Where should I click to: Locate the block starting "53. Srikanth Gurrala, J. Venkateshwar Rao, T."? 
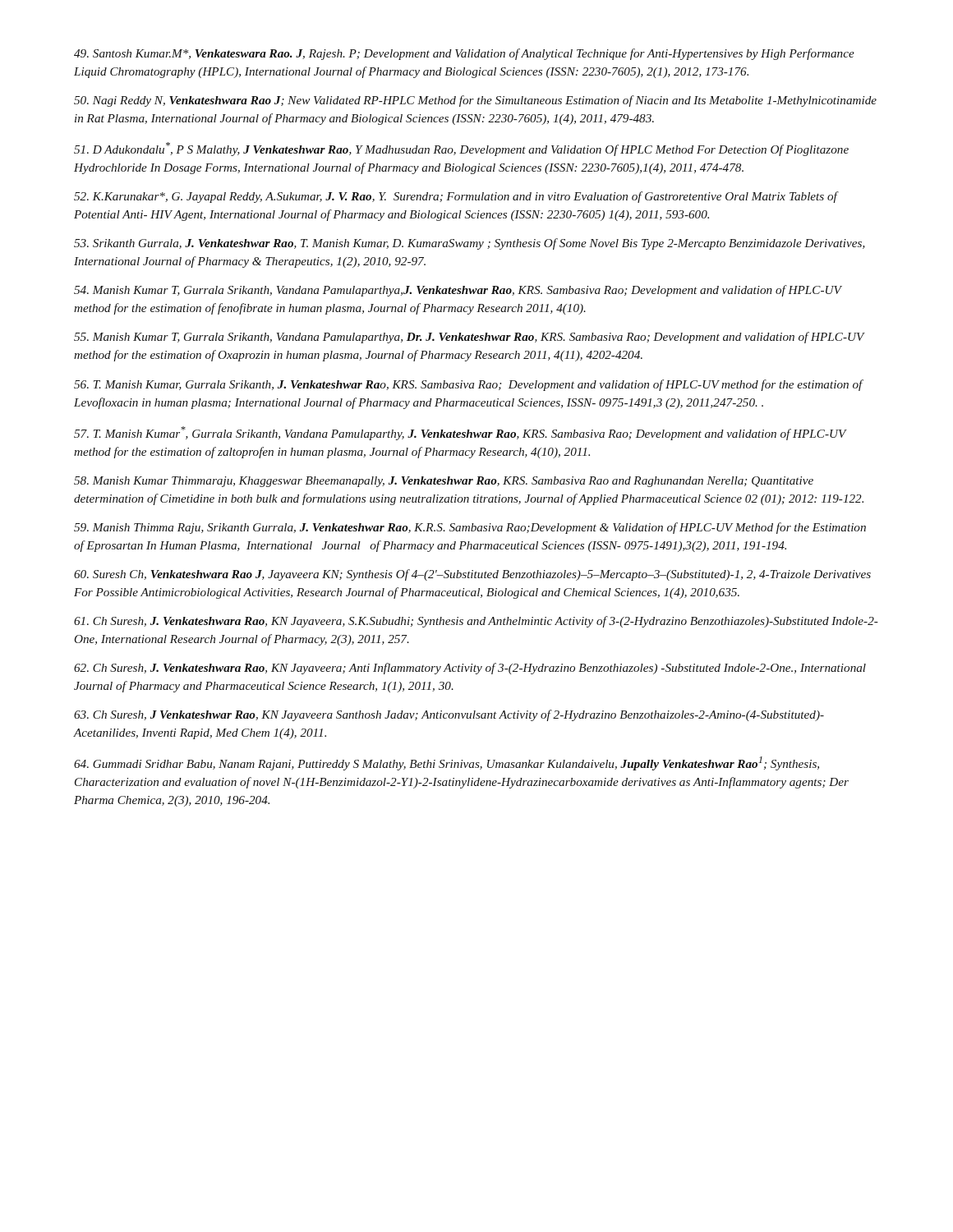click(470, 252)
